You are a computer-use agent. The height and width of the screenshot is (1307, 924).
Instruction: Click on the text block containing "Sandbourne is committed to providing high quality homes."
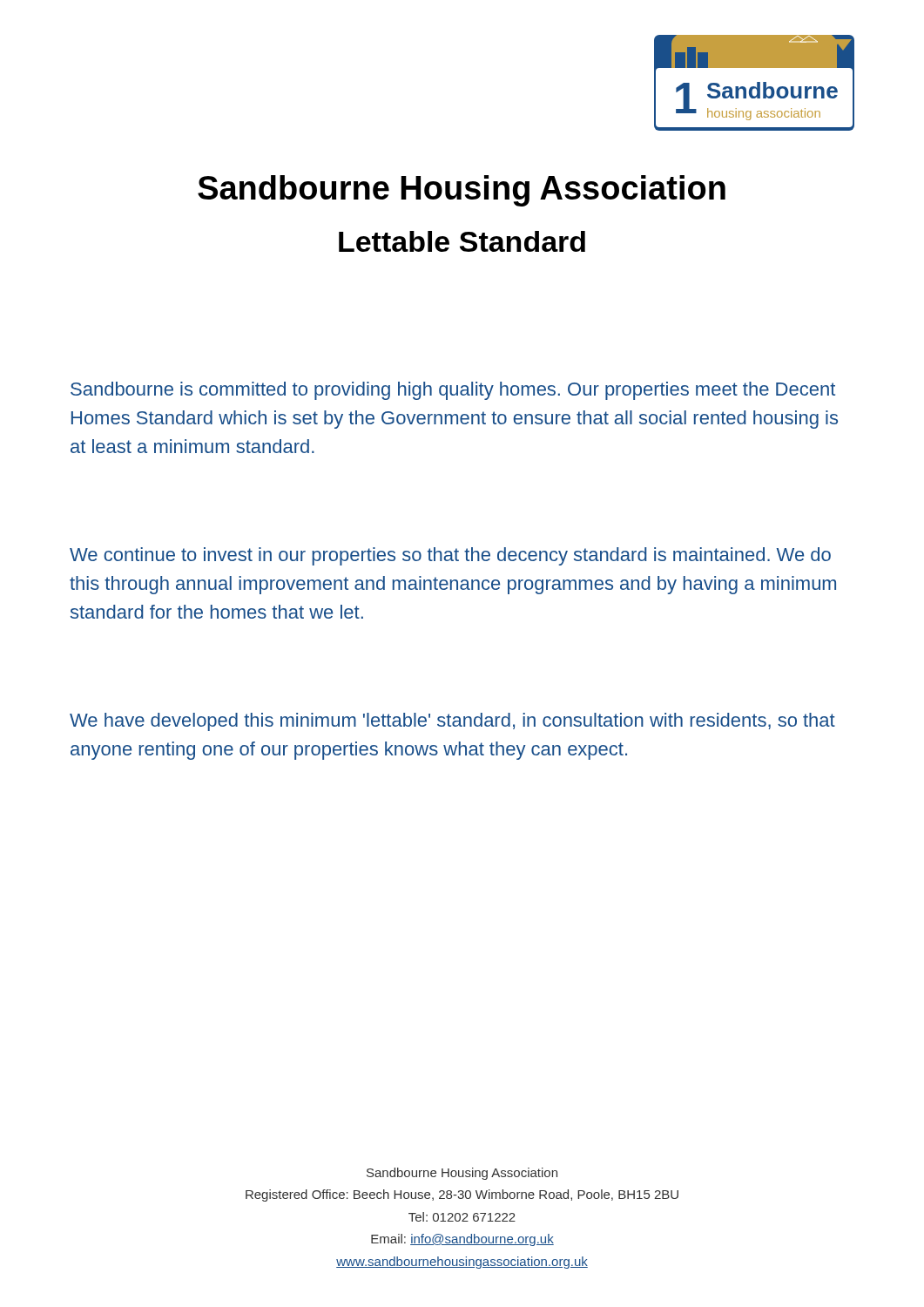pyautogui.click(x=454, y=418)
